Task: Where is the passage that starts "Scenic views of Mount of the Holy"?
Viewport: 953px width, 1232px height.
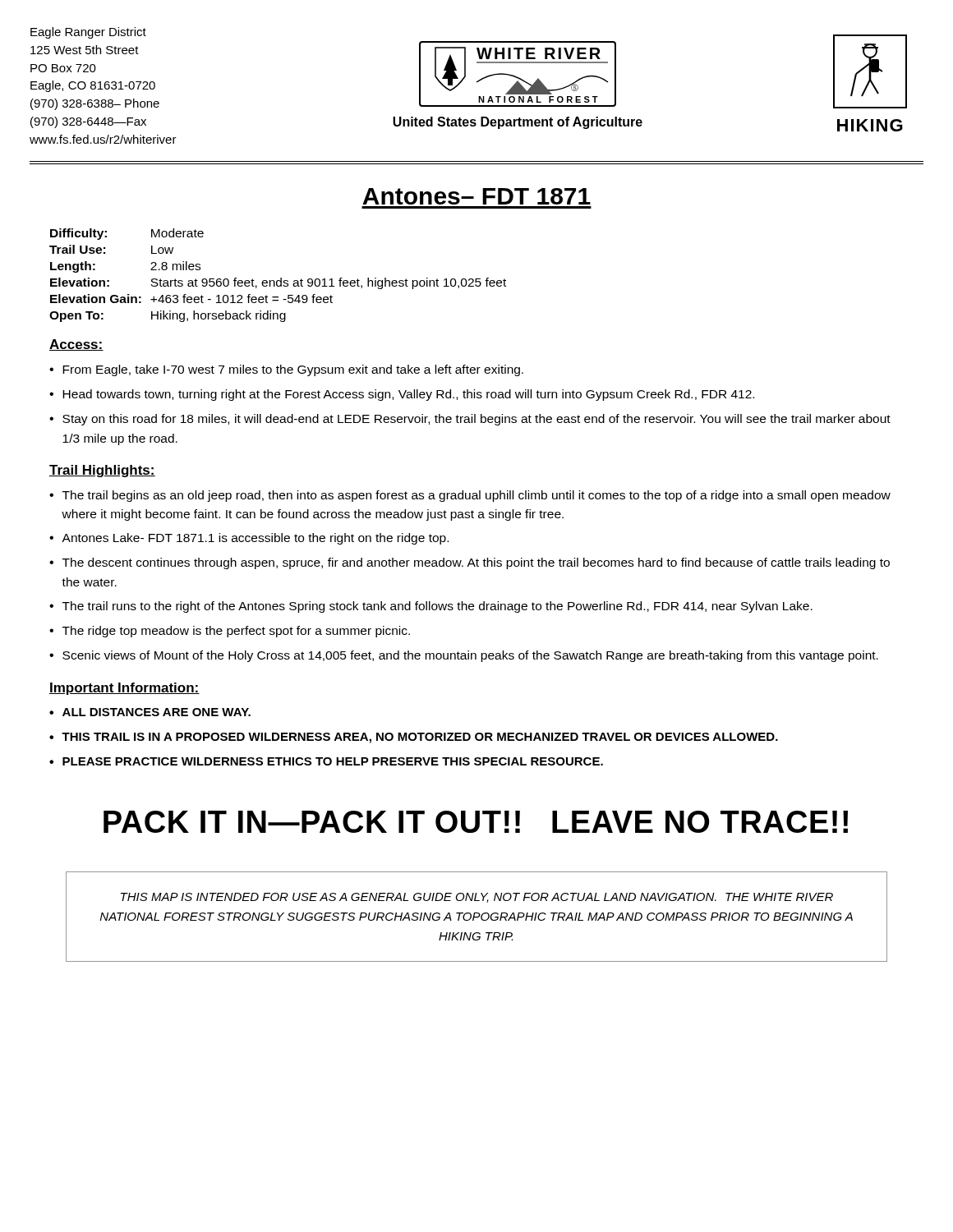Action: 471,655
